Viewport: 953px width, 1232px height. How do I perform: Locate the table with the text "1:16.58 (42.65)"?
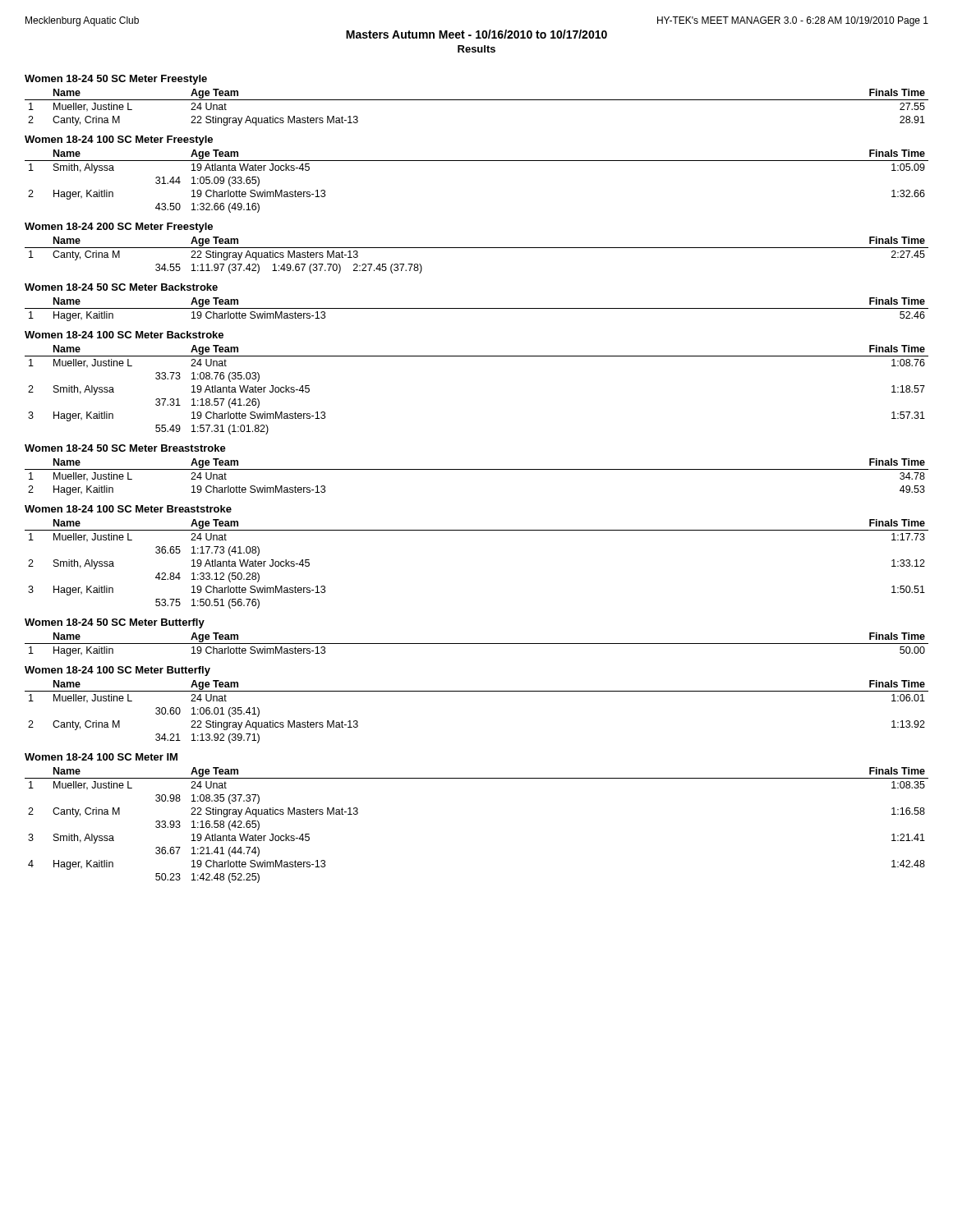476,824
